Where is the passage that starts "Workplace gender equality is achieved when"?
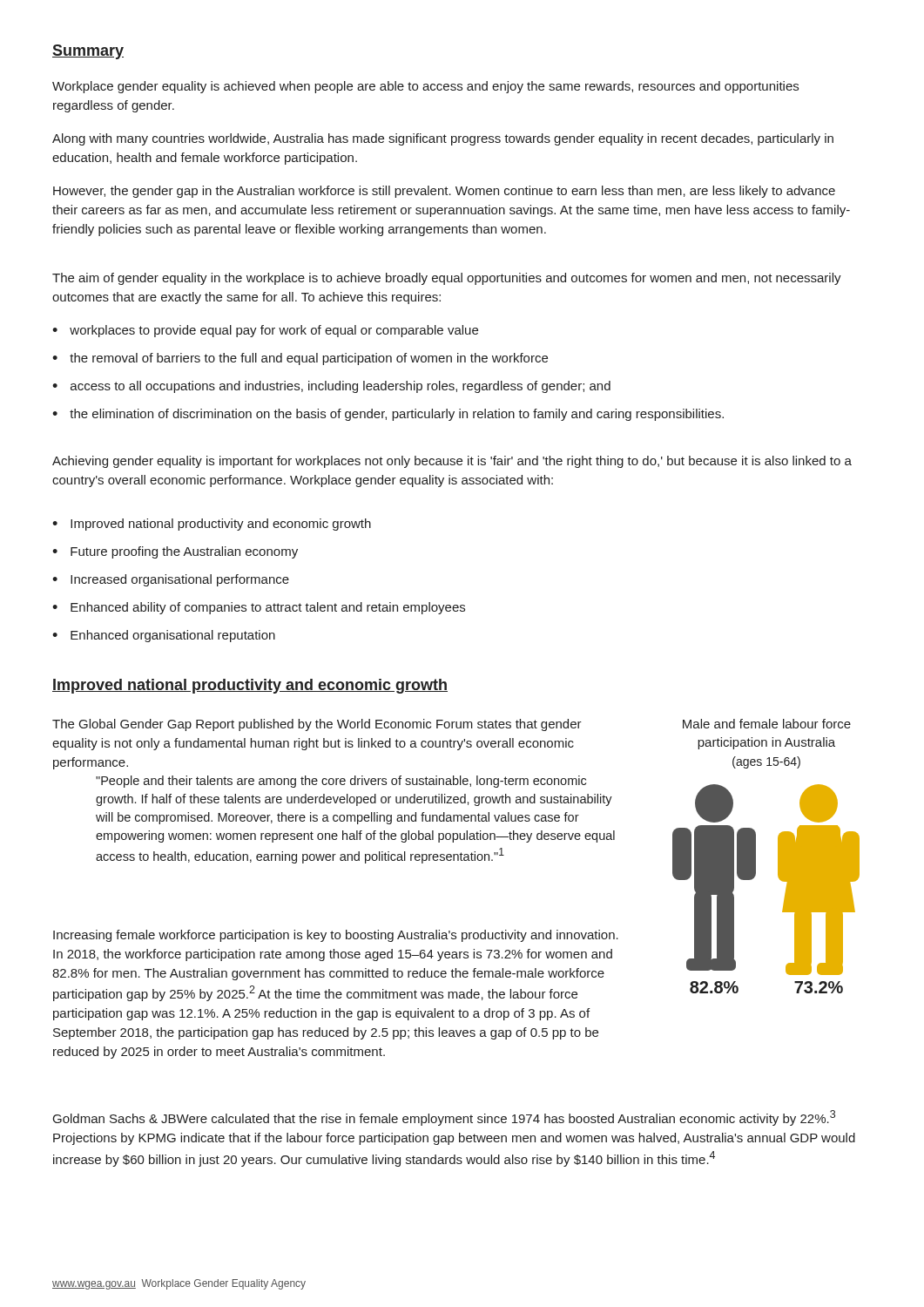924x1307 pixels. pos(426,95)
